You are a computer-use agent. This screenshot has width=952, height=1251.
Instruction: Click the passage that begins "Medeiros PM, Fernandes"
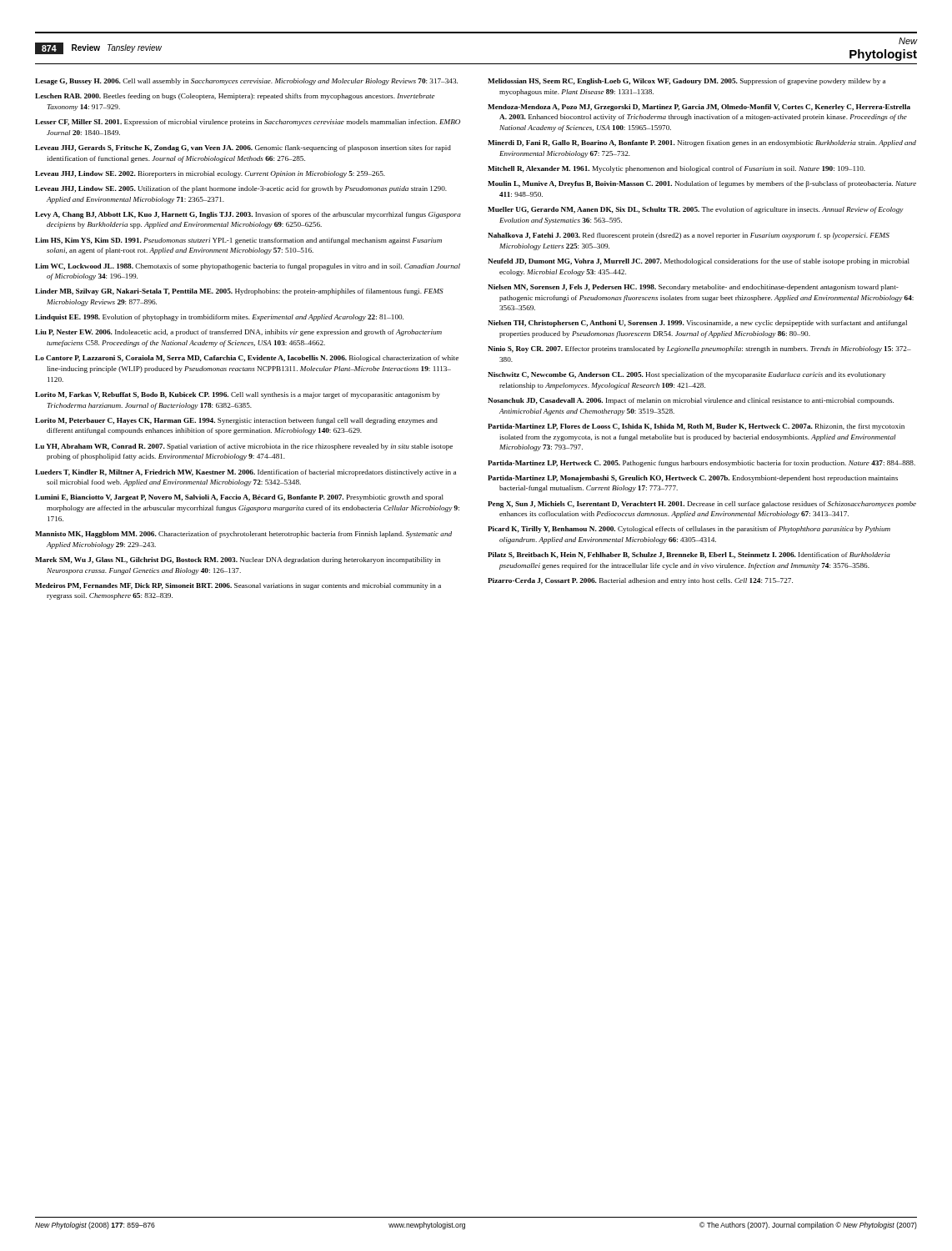point(238,591)
